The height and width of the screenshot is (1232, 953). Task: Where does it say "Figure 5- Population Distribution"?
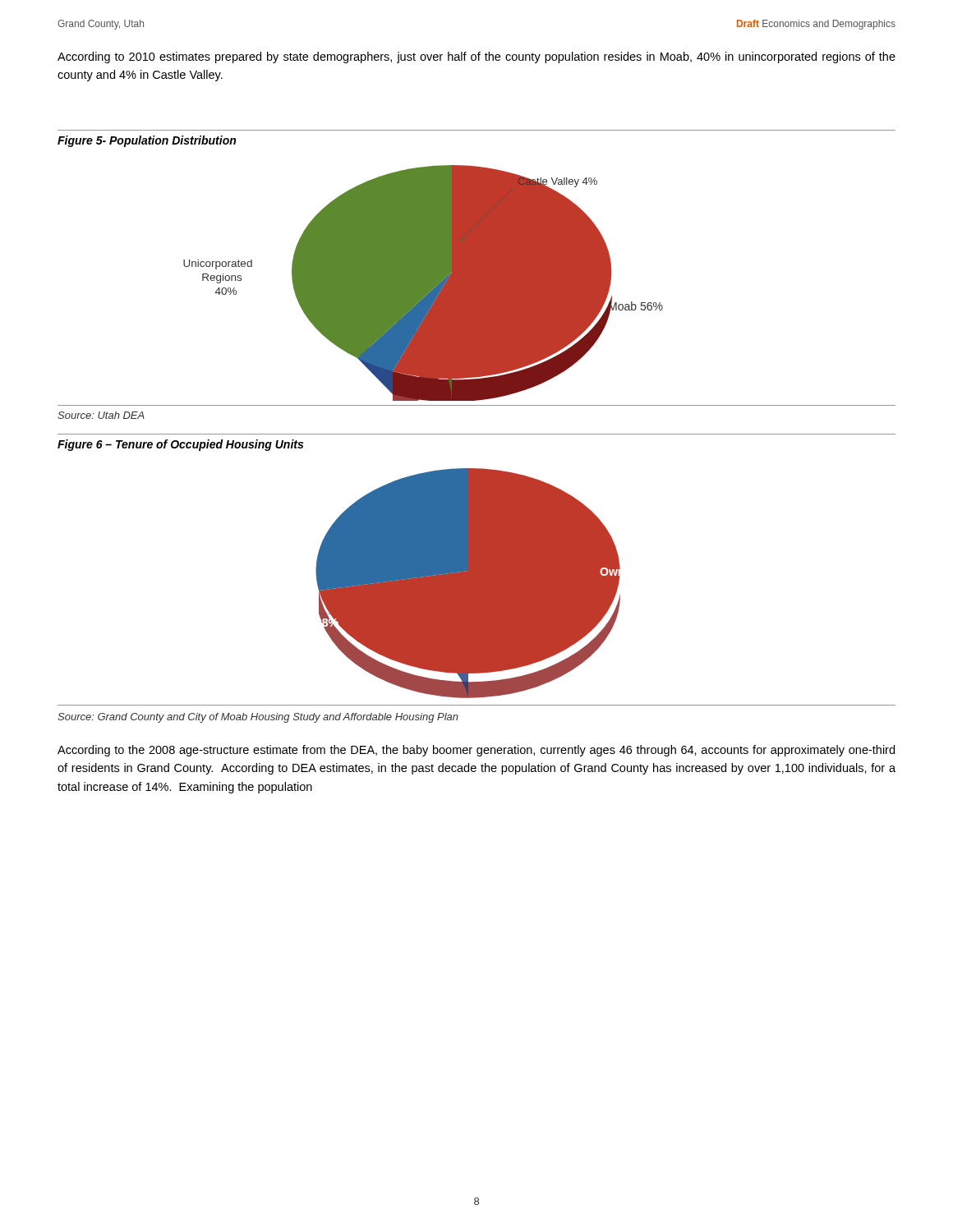pos(147,140)
